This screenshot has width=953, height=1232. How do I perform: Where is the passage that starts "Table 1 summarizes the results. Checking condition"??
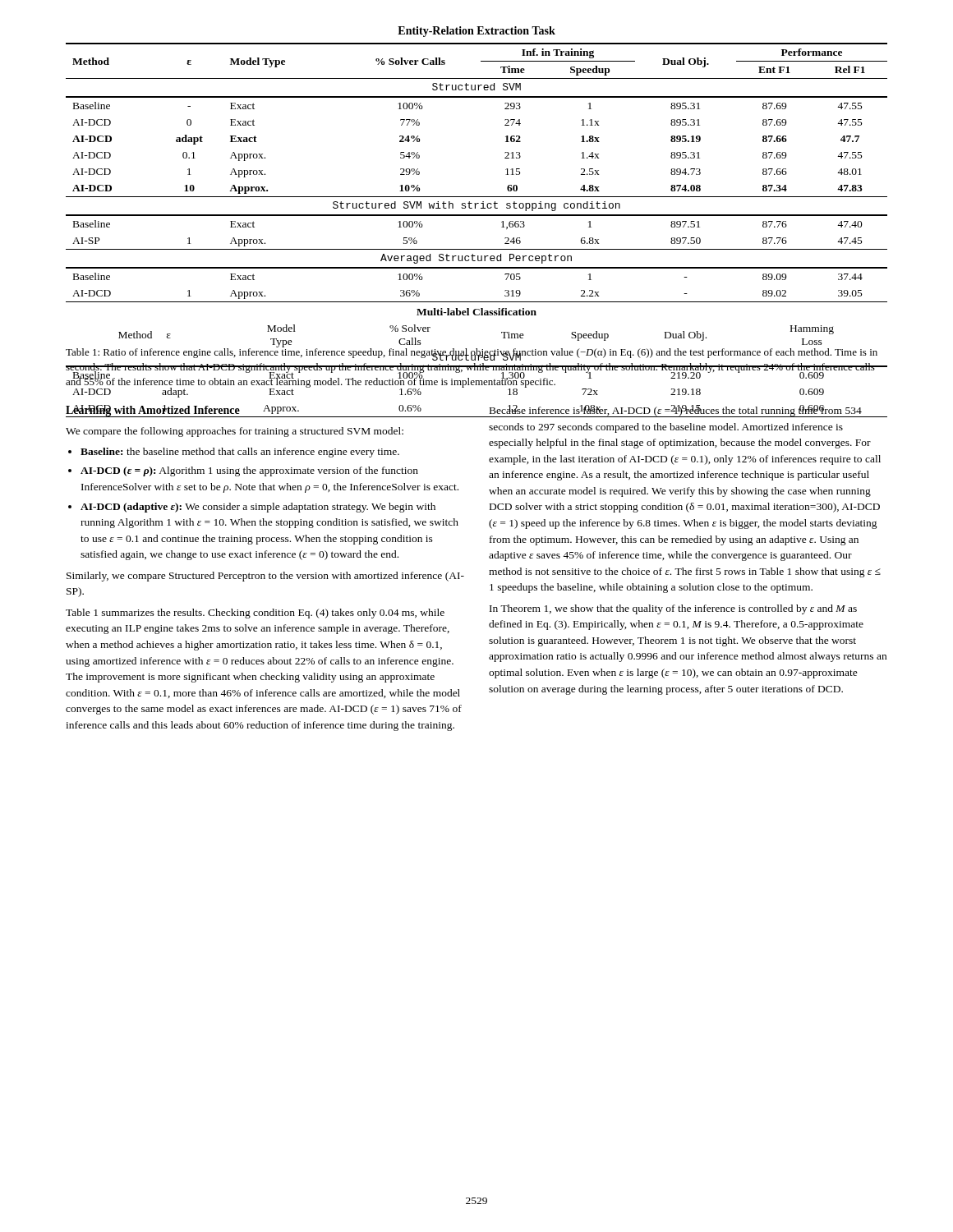tap(264, 668)
